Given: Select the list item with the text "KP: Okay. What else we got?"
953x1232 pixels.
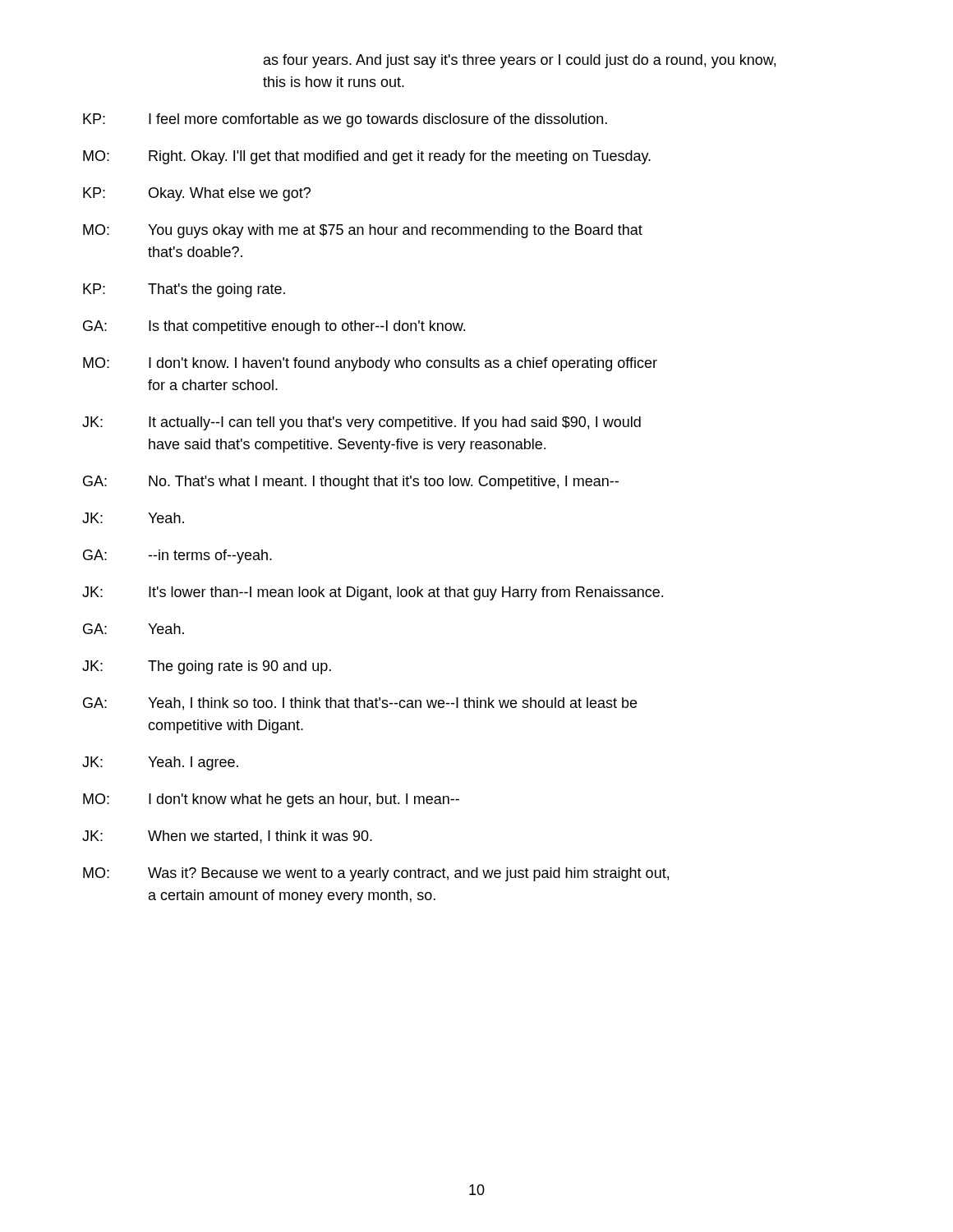Looking at the screenshot, I should (197, 194).
